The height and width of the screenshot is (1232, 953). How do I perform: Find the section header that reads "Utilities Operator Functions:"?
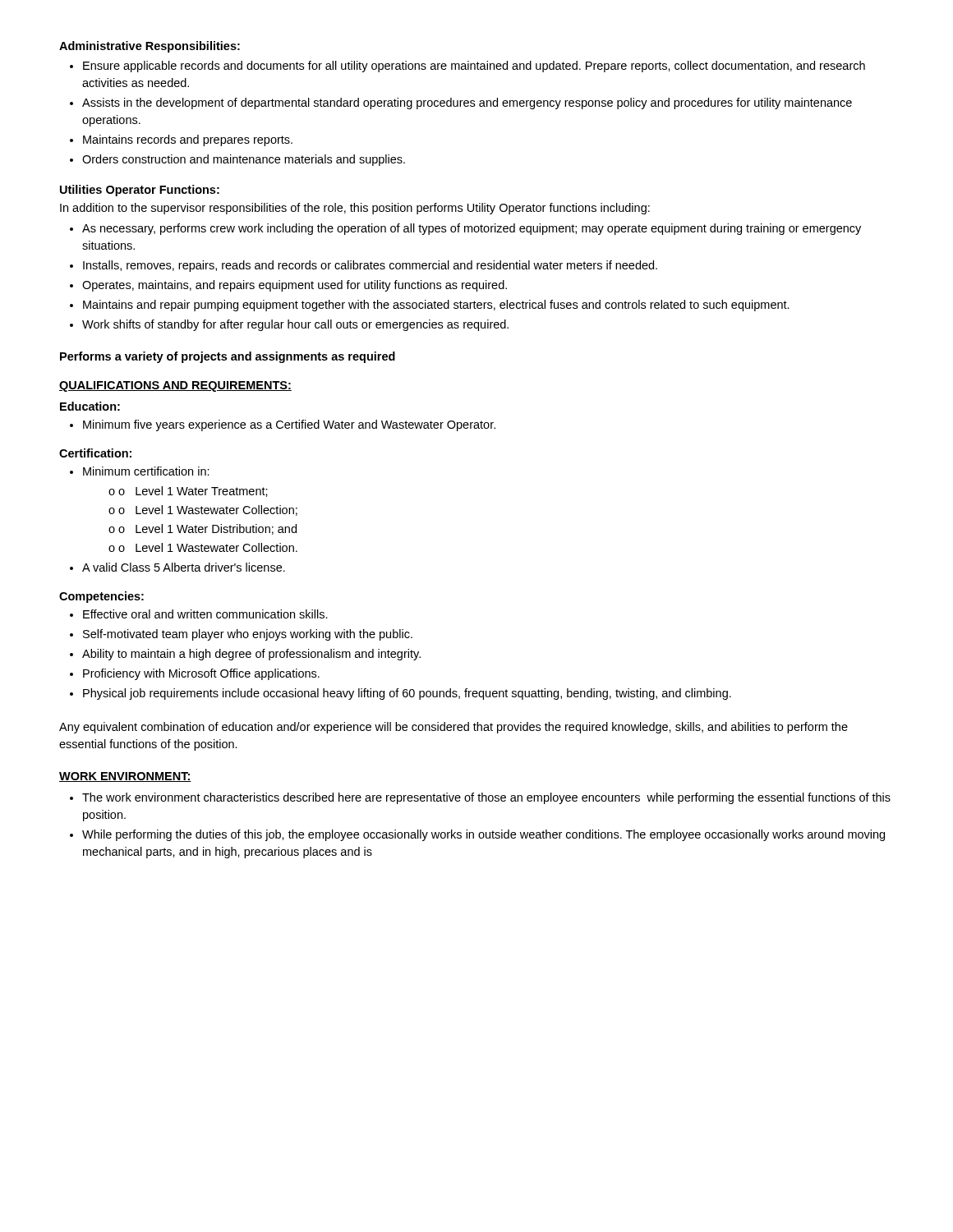tap(140, 190)
